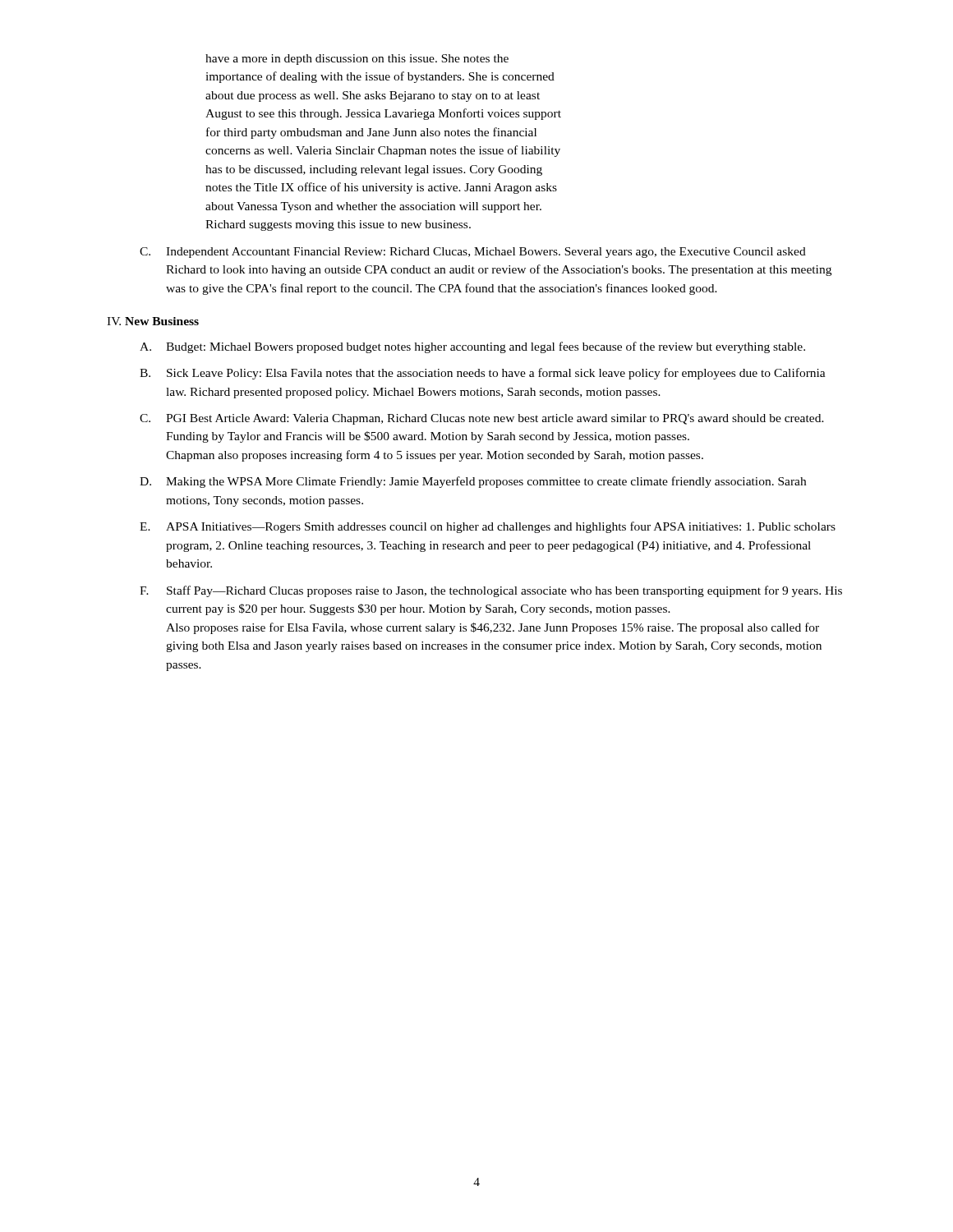Where is the passage that starts "have a more in depth discussion on"?
This screenshot has height=1232, width=953.
(383, 141)
